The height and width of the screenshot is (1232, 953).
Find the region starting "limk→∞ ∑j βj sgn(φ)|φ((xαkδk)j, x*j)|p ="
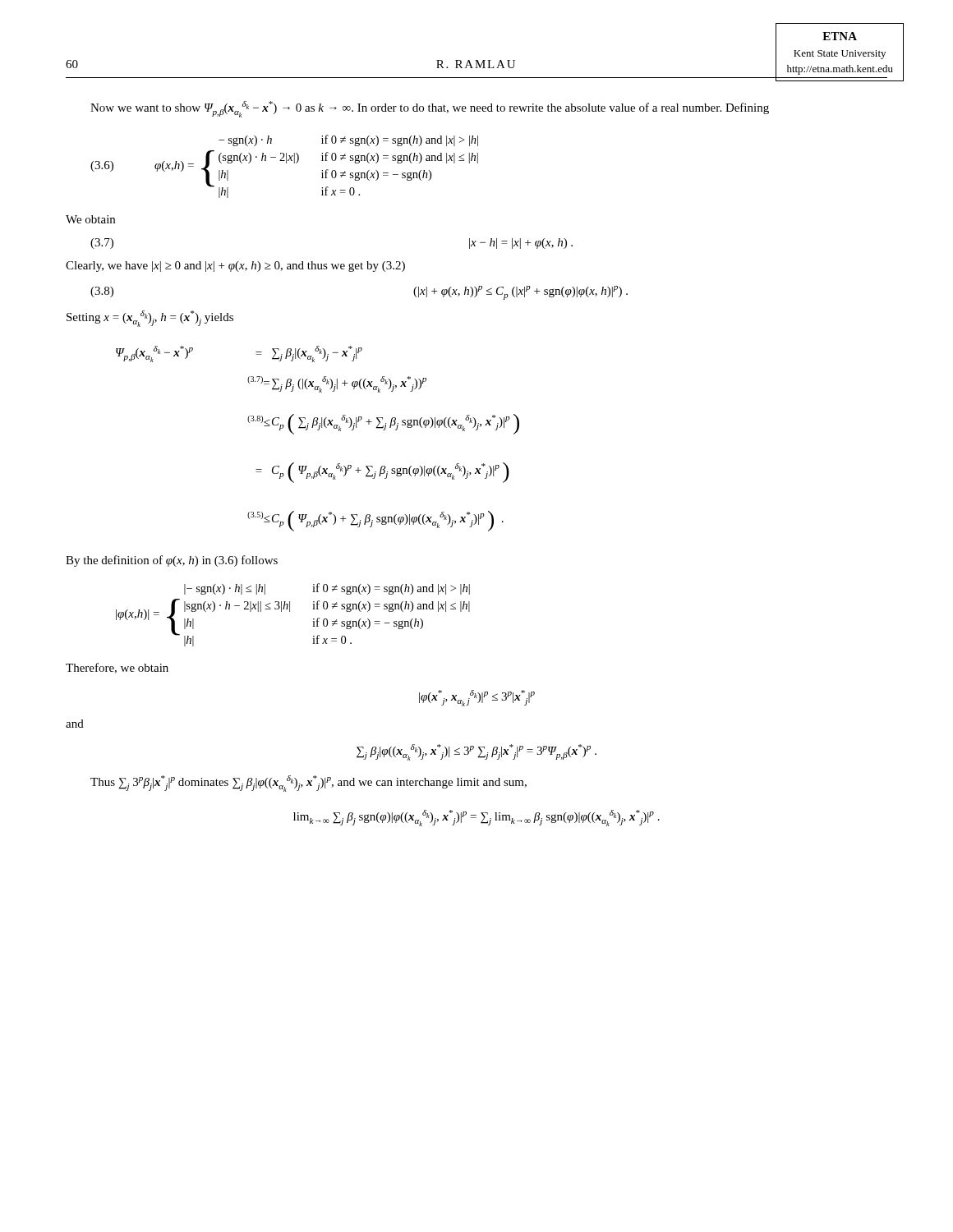coord(476,817)
